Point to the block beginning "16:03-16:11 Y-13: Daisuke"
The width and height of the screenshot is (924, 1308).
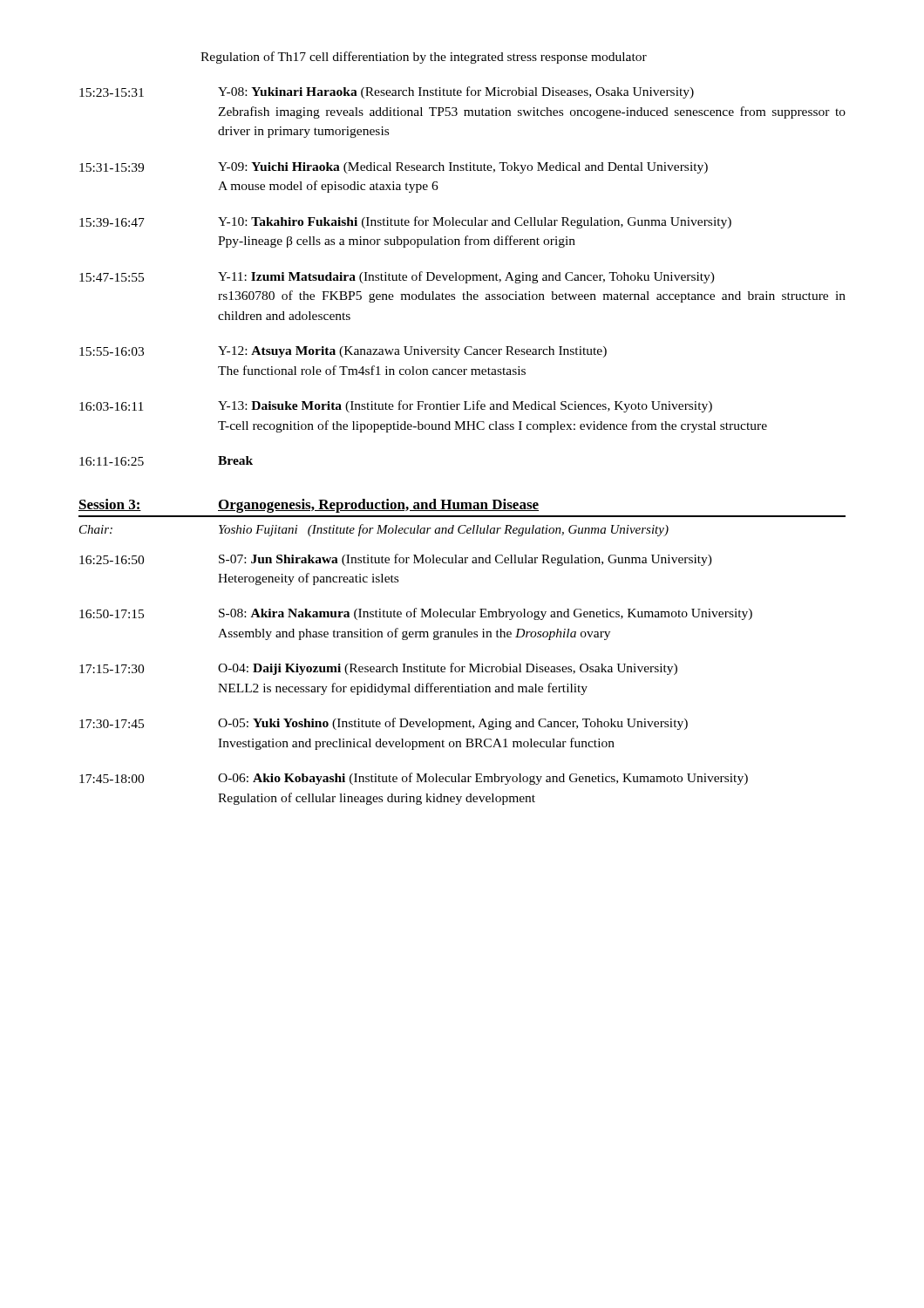[462, 416]
